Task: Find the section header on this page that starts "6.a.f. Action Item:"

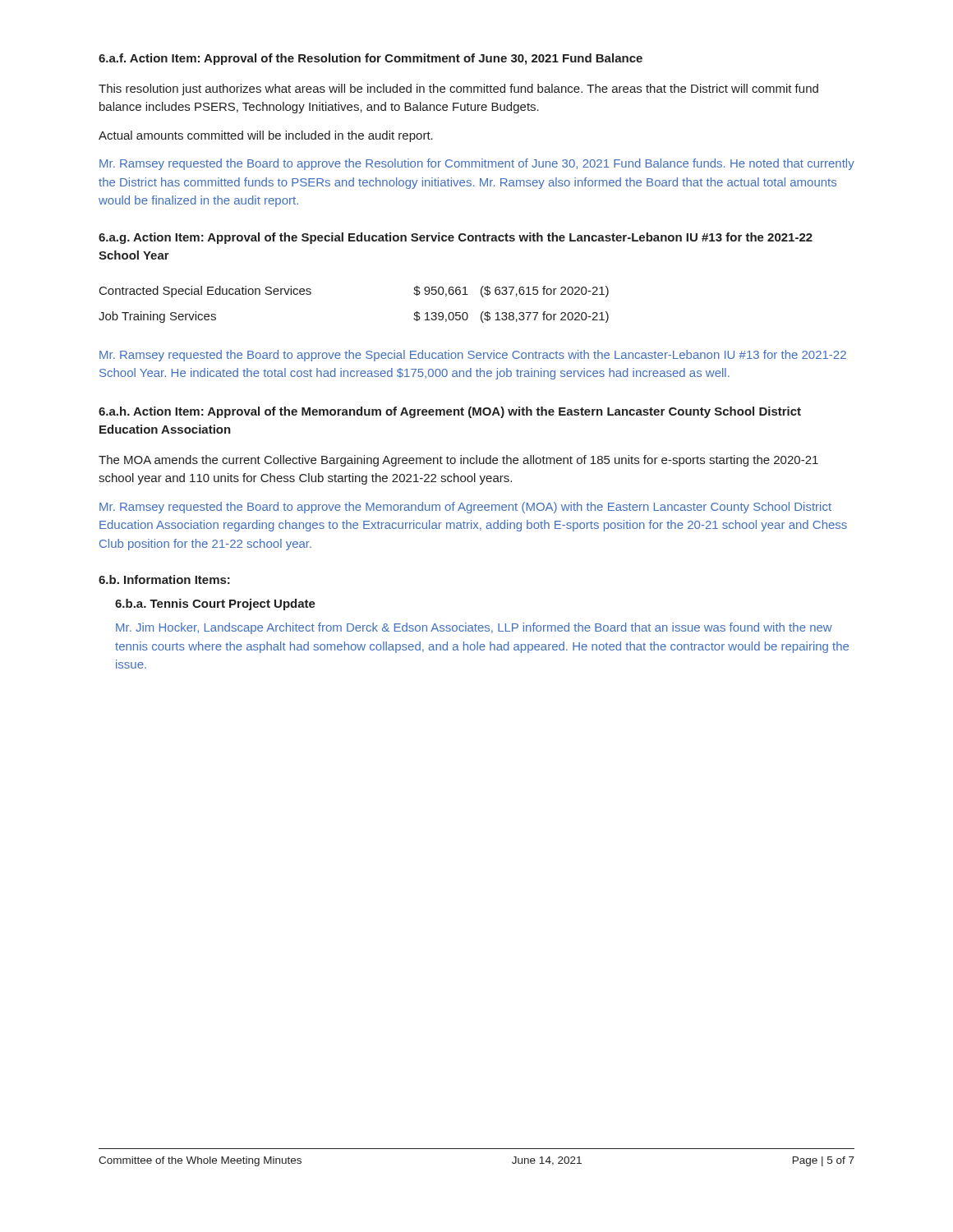Action: 371,58
